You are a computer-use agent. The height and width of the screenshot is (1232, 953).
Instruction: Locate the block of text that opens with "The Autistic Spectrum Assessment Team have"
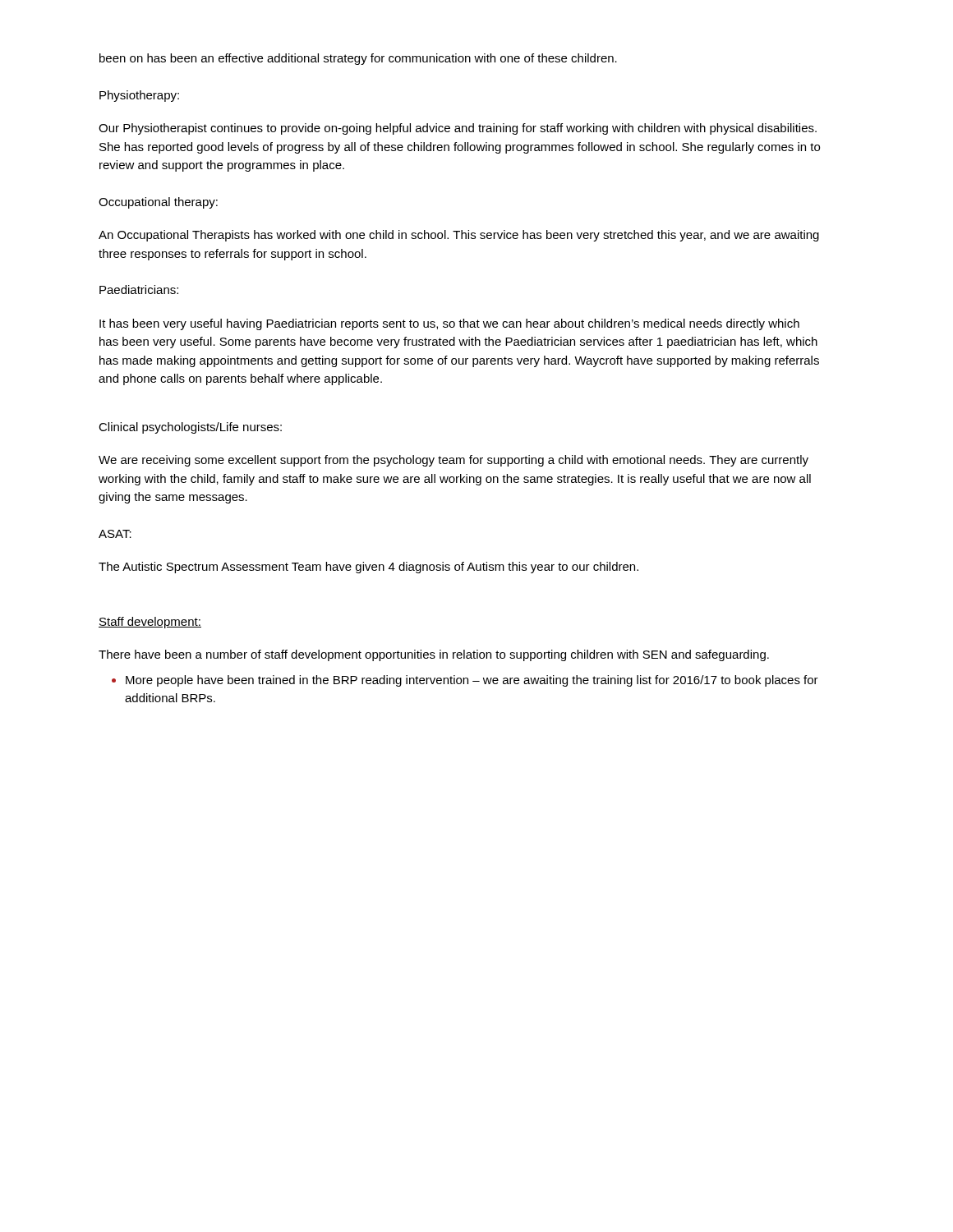(460, 567)
